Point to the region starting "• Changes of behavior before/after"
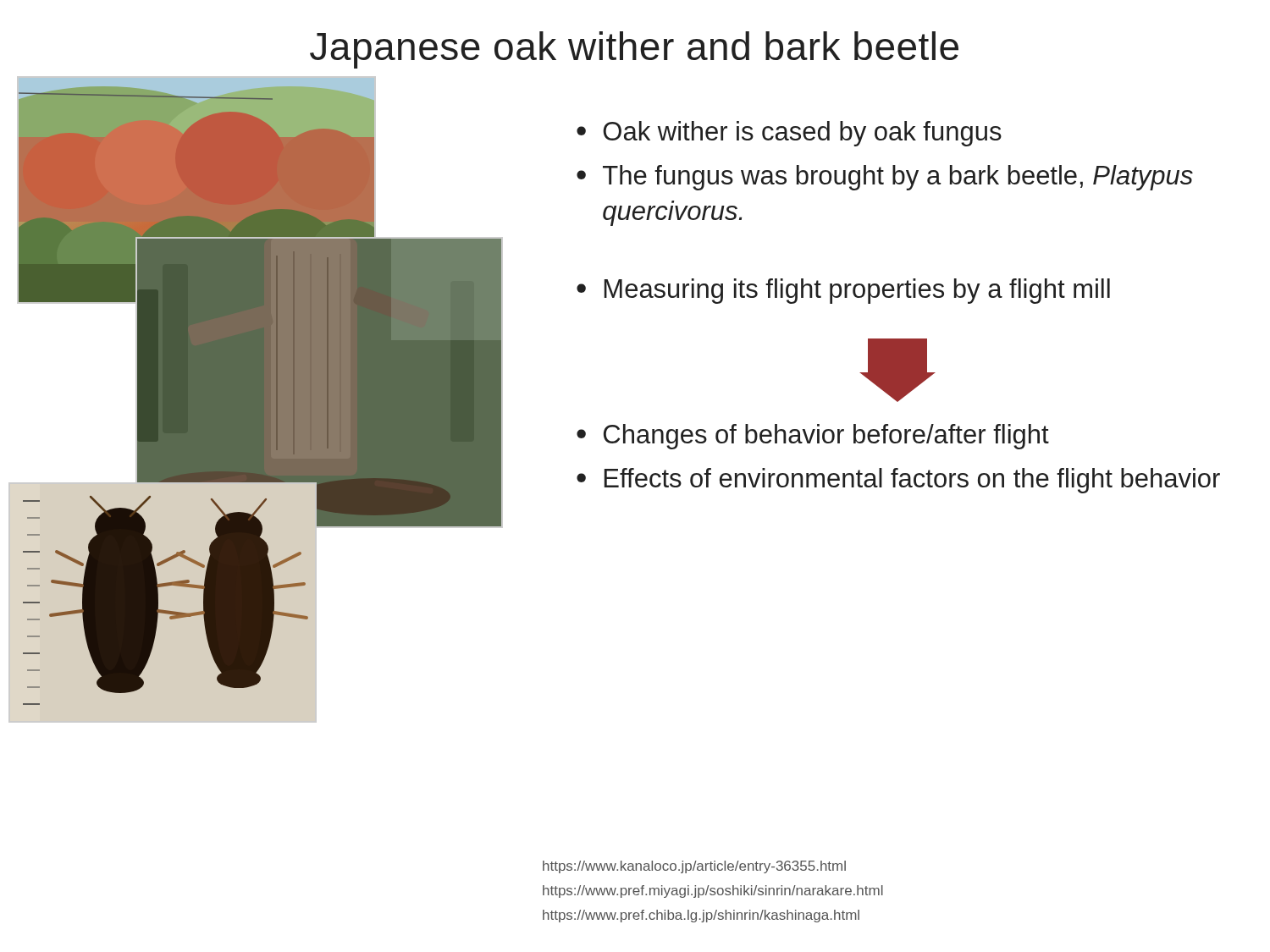1270x952 pixels. (x=923, y=435)
